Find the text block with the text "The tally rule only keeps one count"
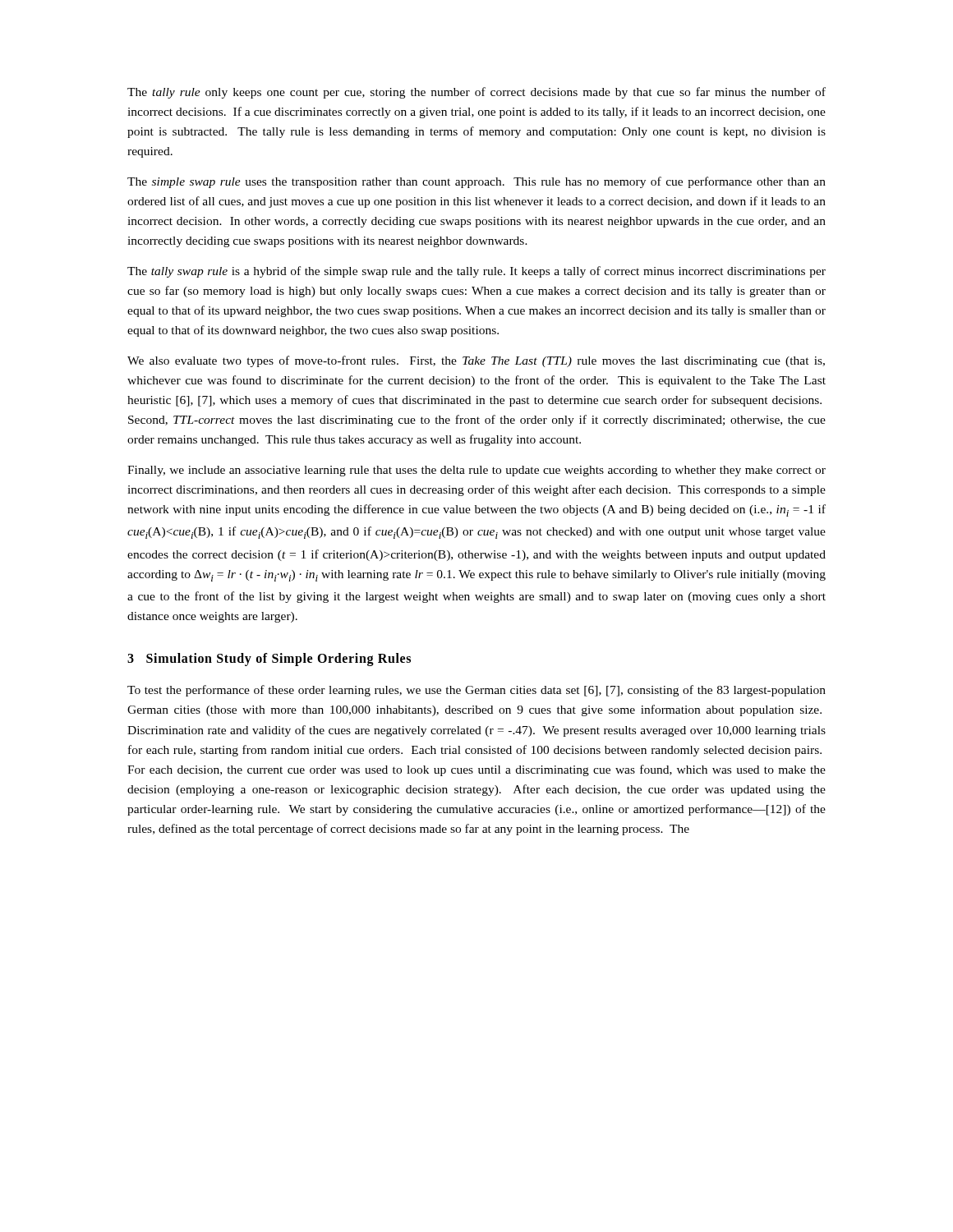This screenshot has width=953, height=1232. click(476, 122)
